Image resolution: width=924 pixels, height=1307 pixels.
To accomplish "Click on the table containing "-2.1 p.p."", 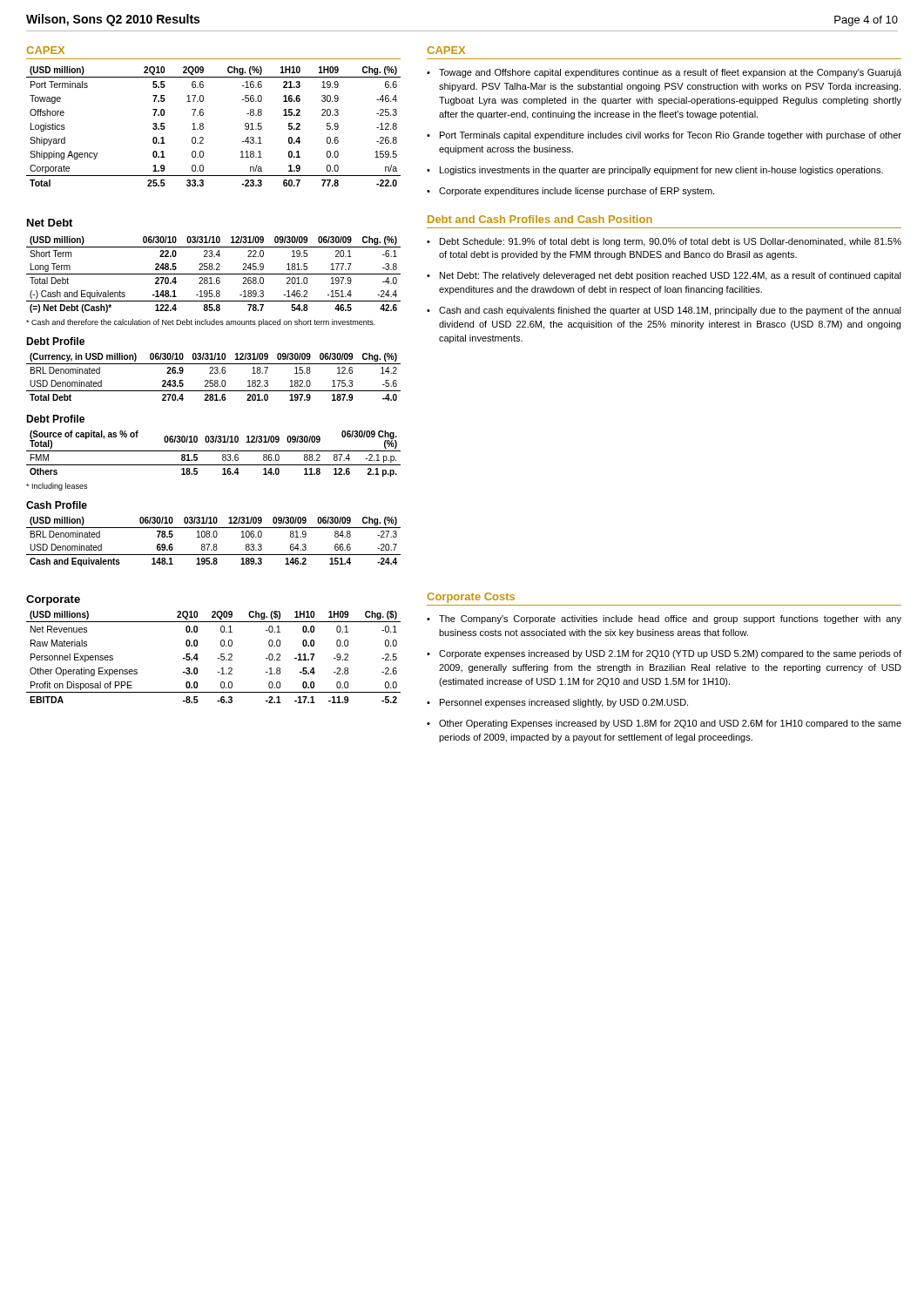I will point(213,459).
